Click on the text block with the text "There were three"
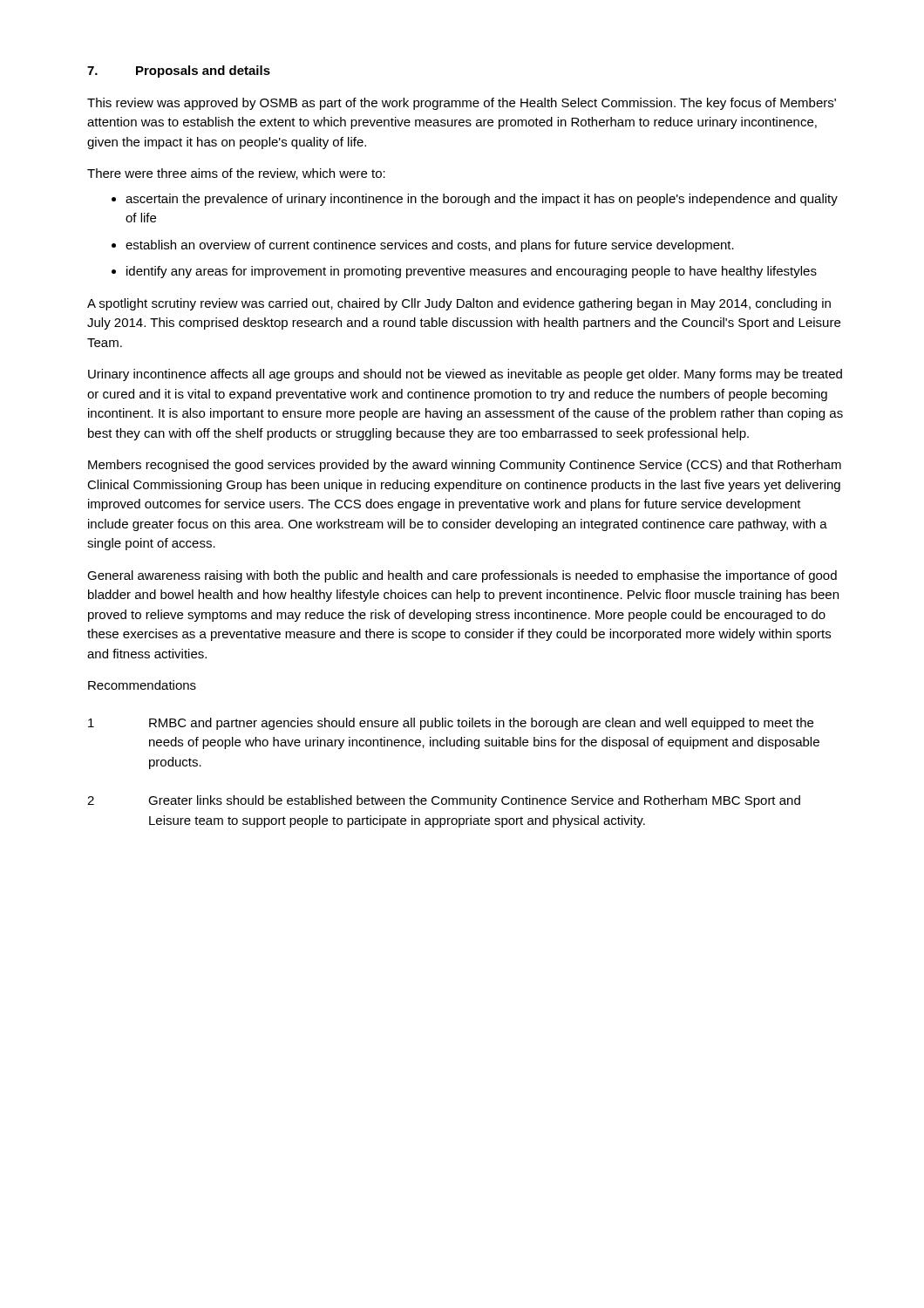This screenshot has width=924, height=1308. tap(236, 173)
